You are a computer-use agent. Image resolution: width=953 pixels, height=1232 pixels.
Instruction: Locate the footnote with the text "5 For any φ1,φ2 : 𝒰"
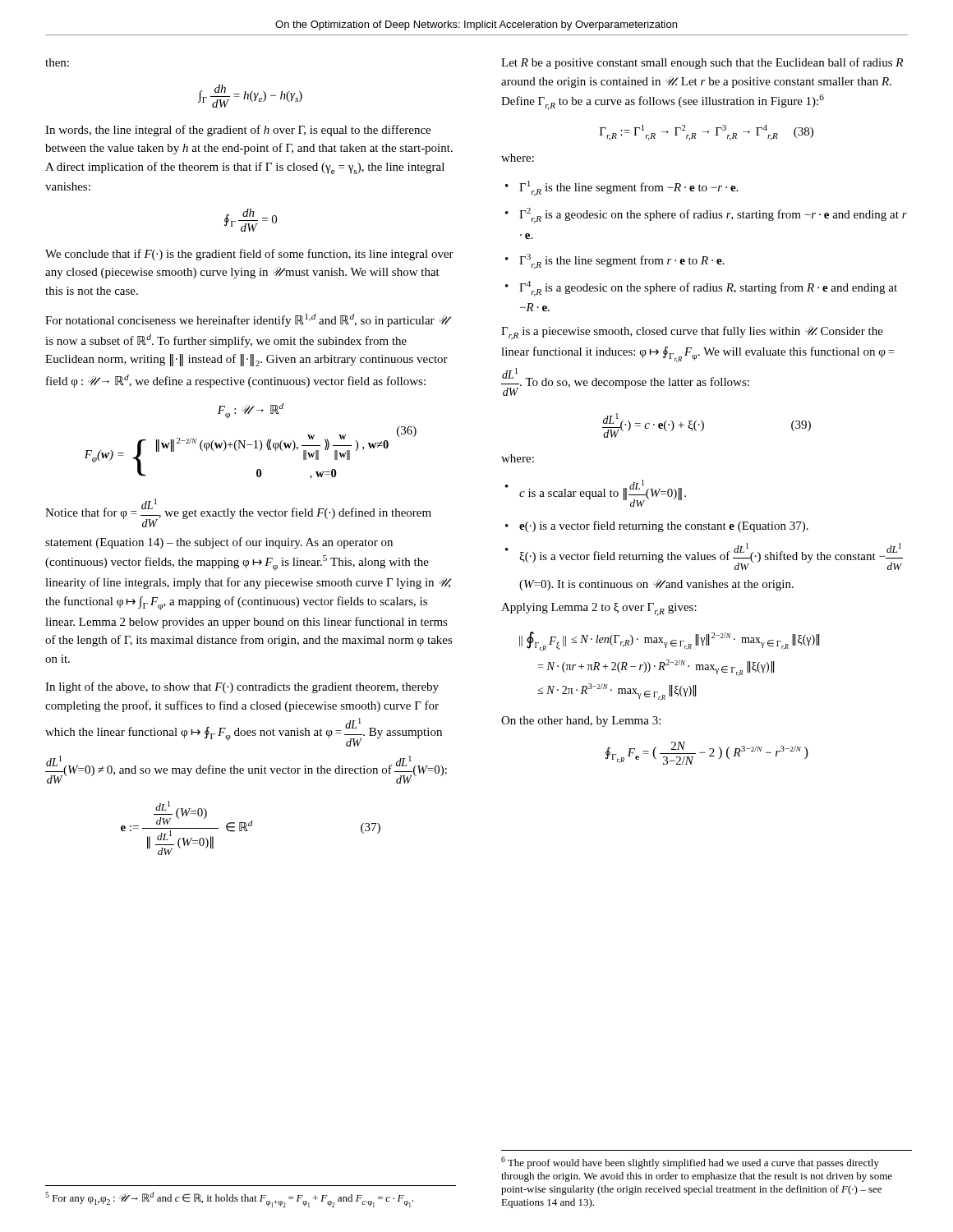(x=230, y=1200)
